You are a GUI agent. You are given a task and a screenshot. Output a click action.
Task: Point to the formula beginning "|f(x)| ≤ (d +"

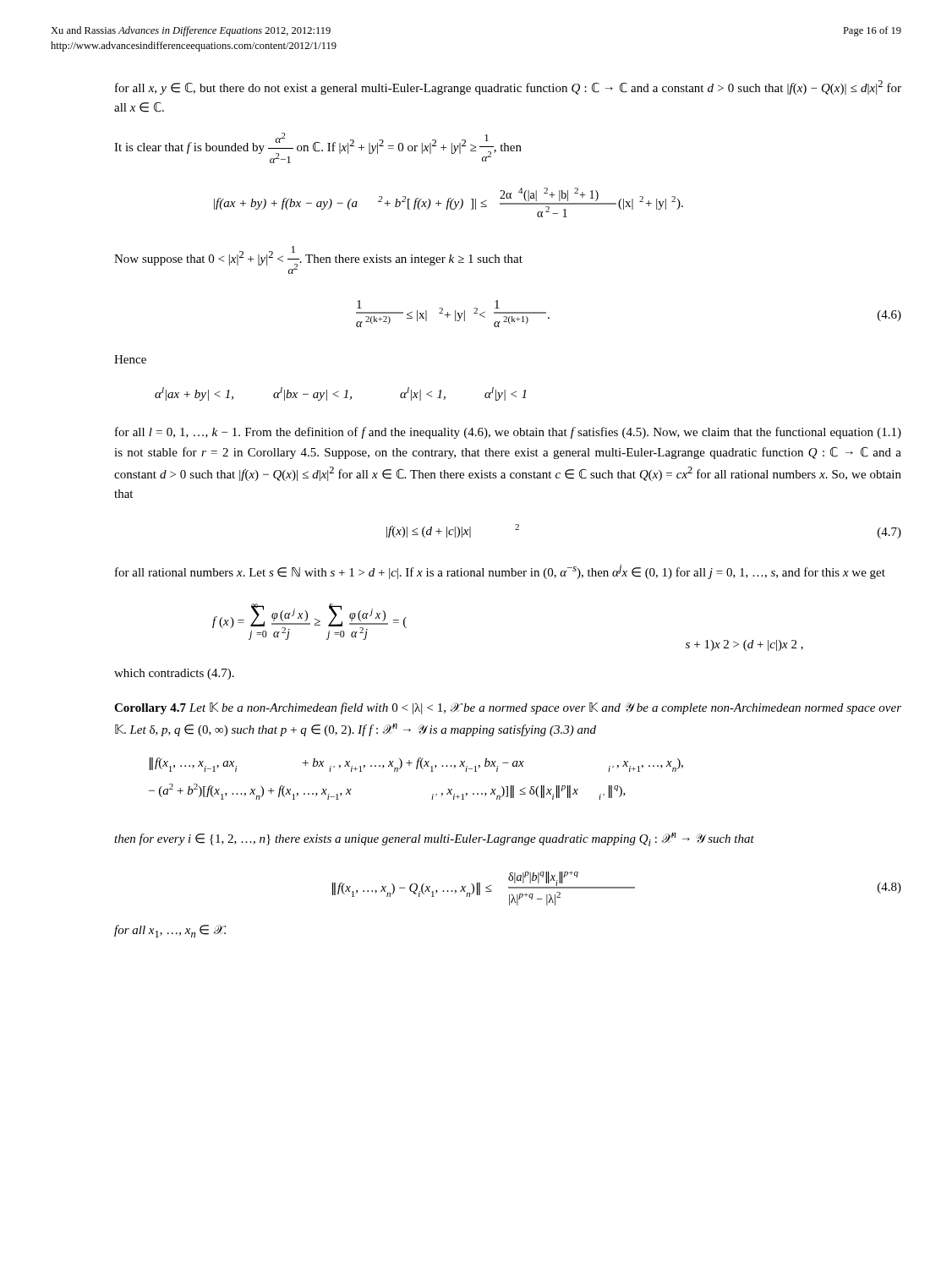pyautogui.click(x=508, y=532)
